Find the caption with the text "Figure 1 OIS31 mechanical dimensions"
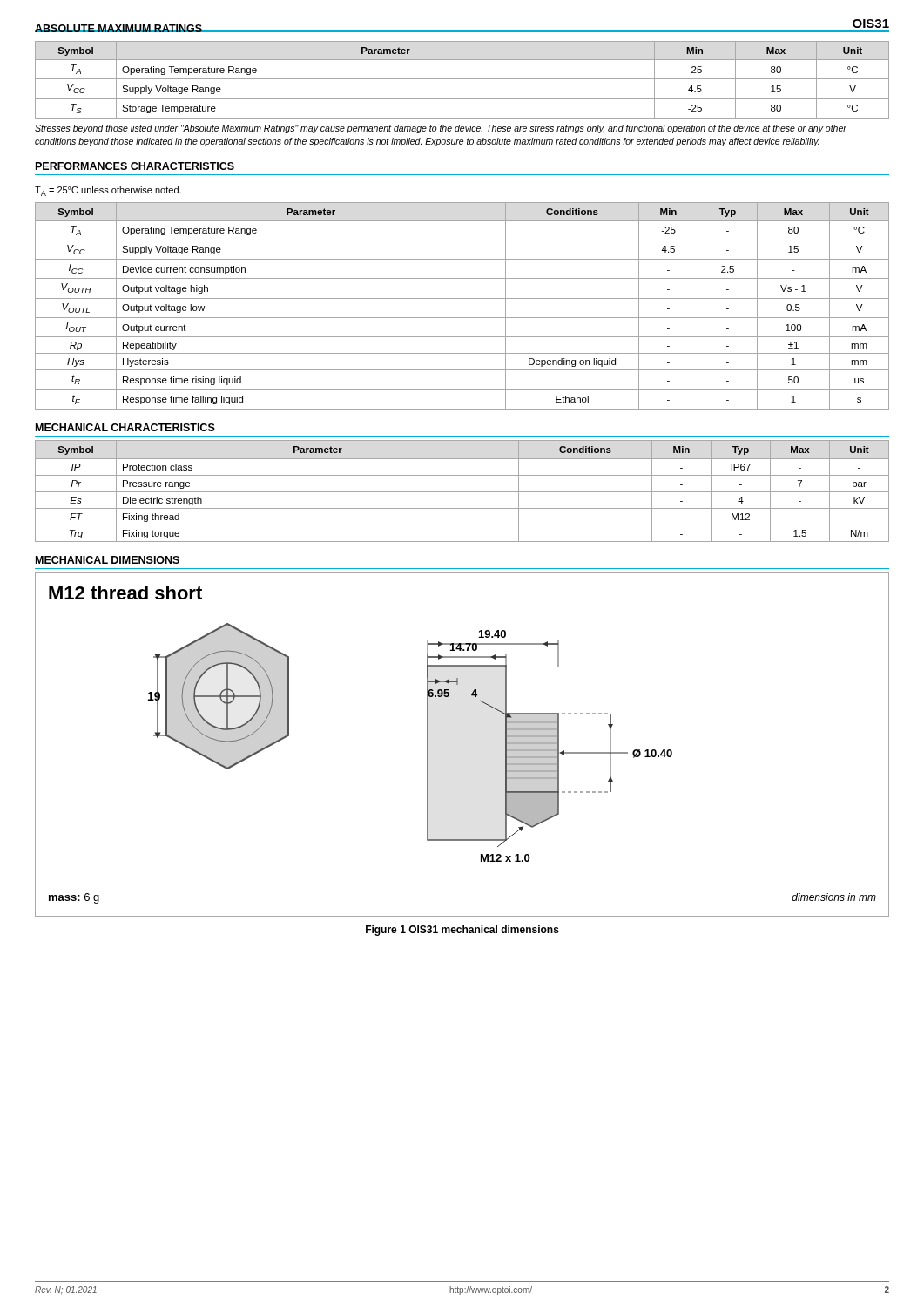924x1307 pixels. pos(462,930)
